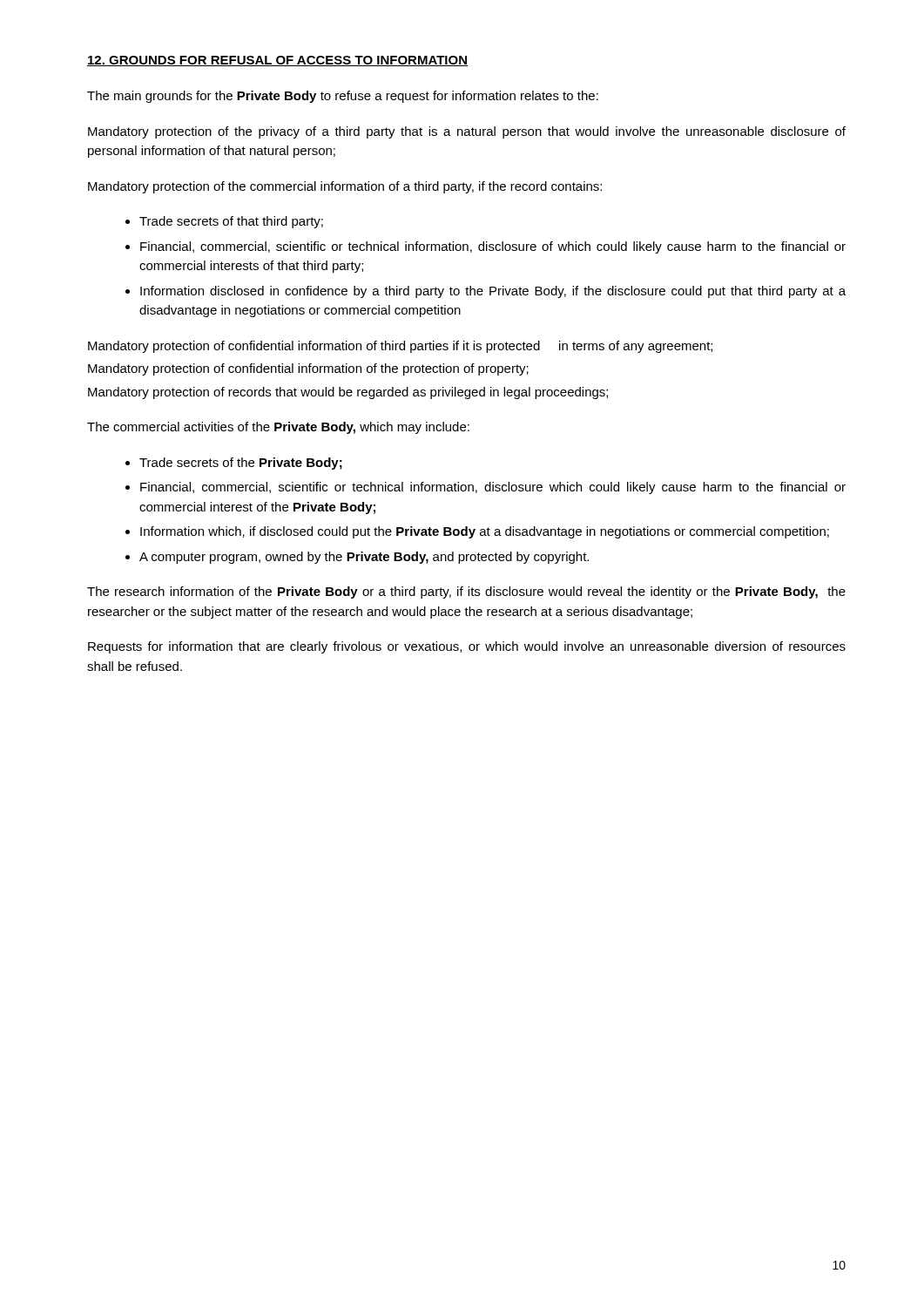Find the text block starting "12. GROUNDS FOR REFUSAL OF ACCESS TO INFORMATION"
Screen dimensions: 1307x924
277,60
